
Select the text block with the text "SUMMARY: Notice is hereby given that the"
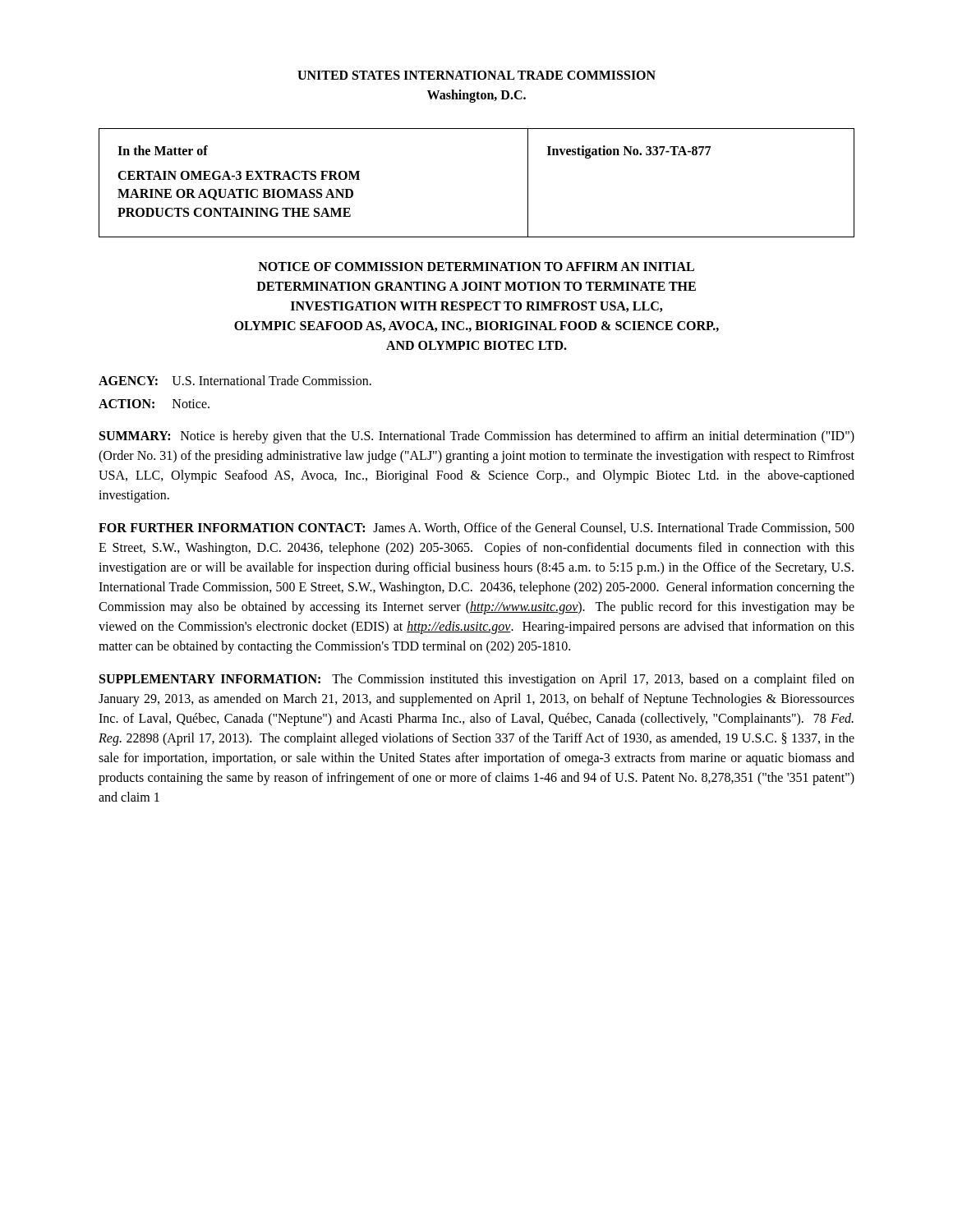476,465
